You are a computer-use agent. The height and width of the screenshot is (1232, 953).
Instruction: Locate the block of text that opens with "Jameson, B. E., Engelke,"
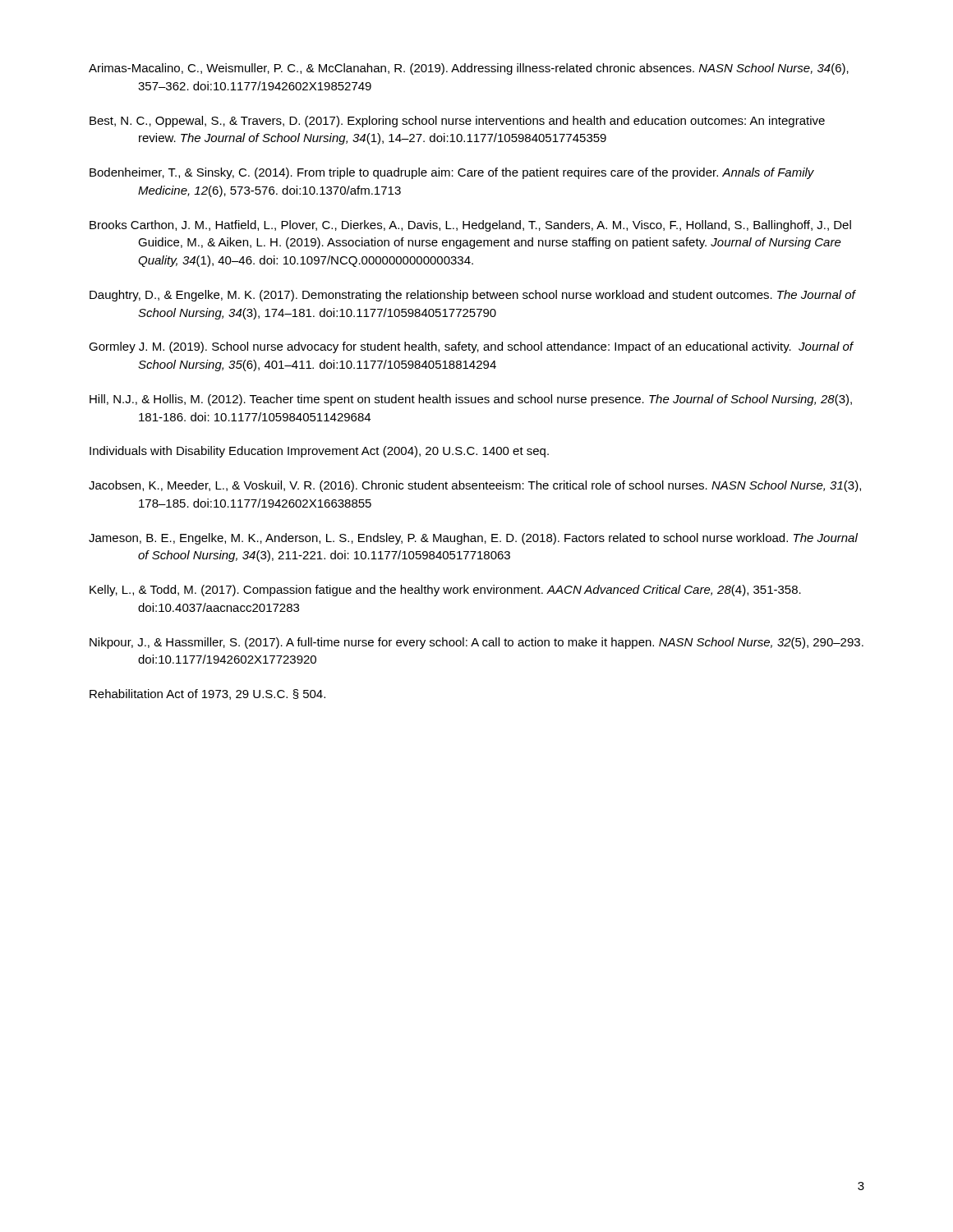[473, 546]
